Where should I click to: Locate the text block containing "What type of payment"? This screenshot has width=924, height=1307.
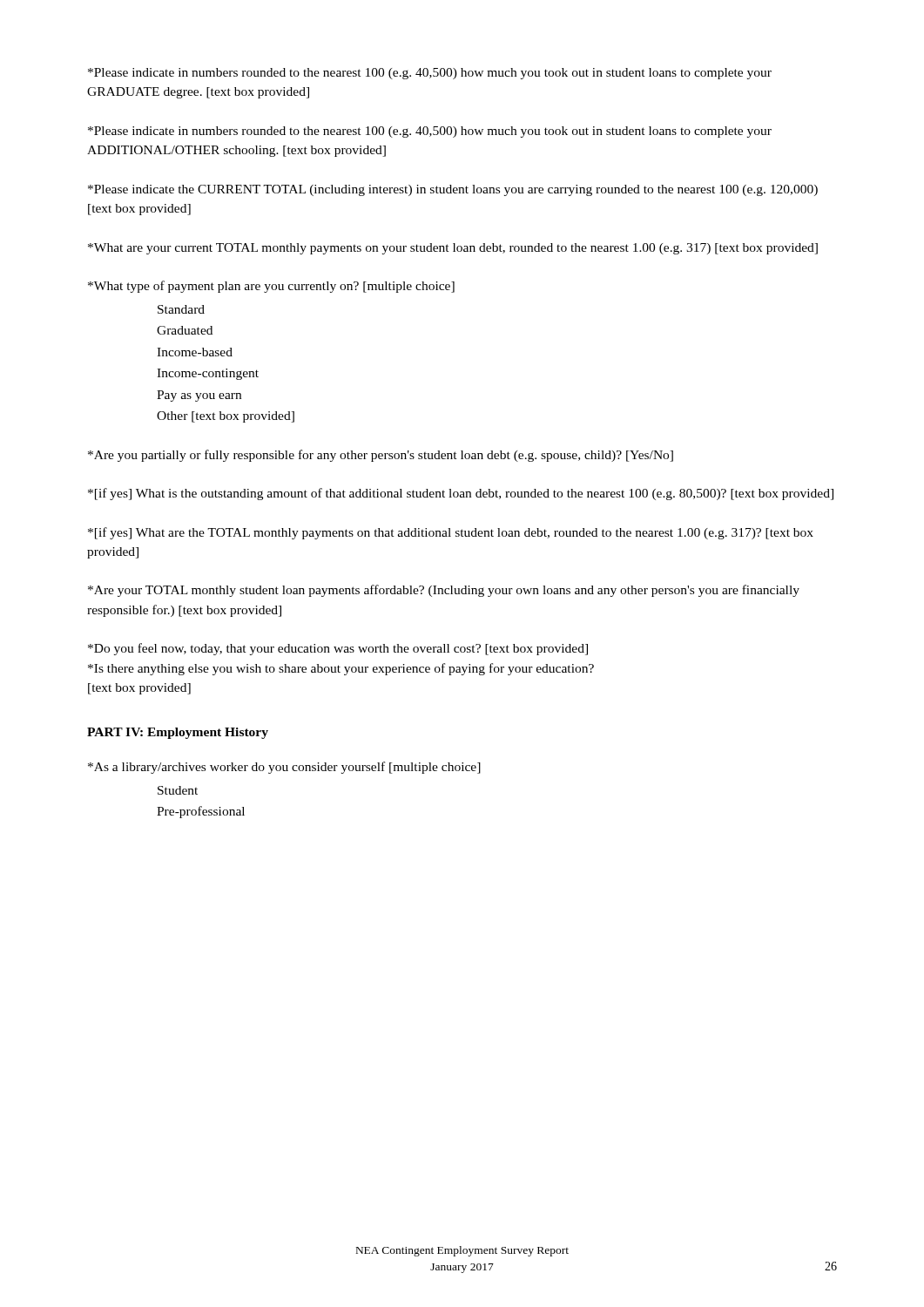click(x=271, y=286)
